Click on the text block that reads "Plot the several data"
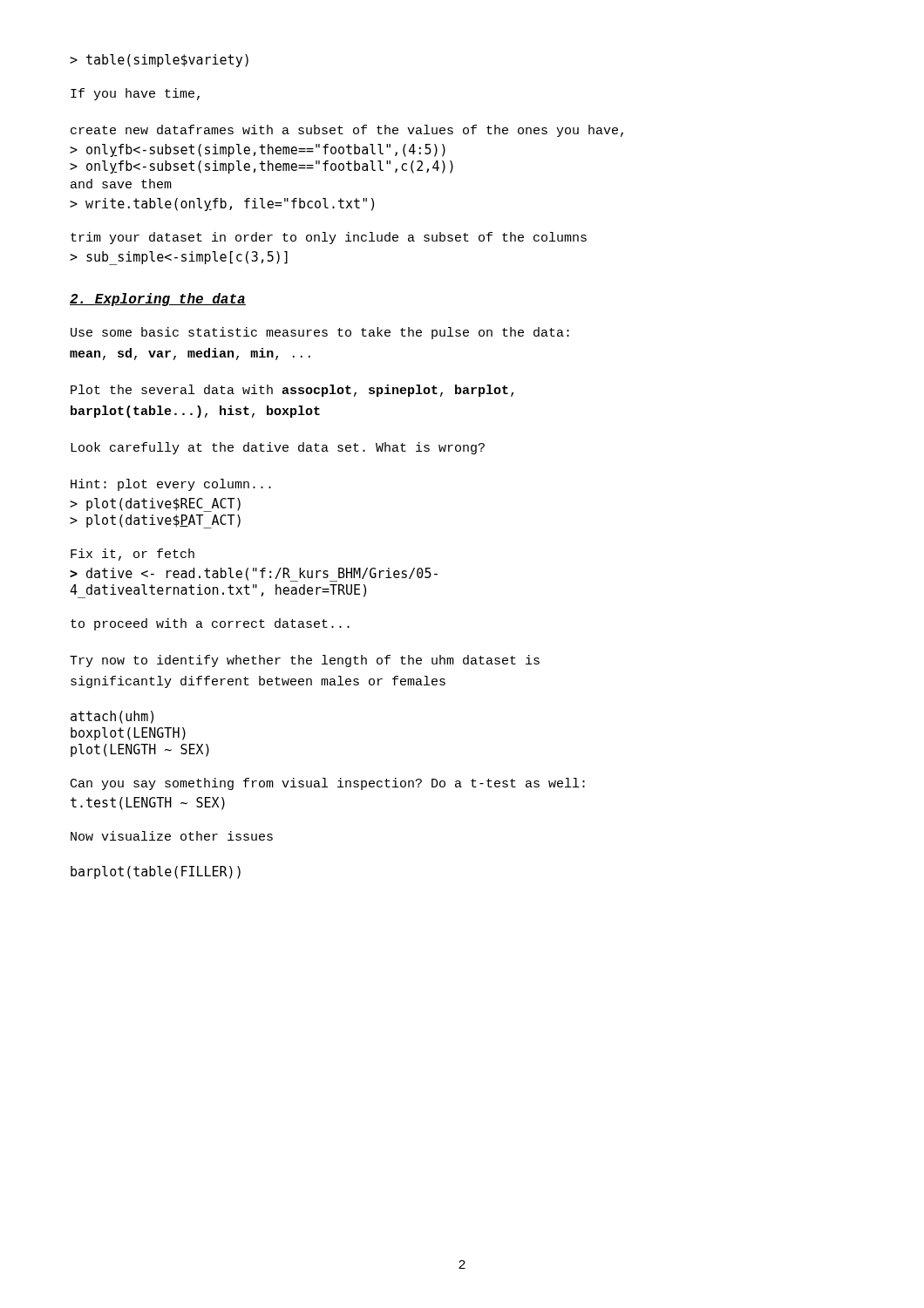Image resolution: width=924 pixels, height=1308 pixels. pos(293,402)
